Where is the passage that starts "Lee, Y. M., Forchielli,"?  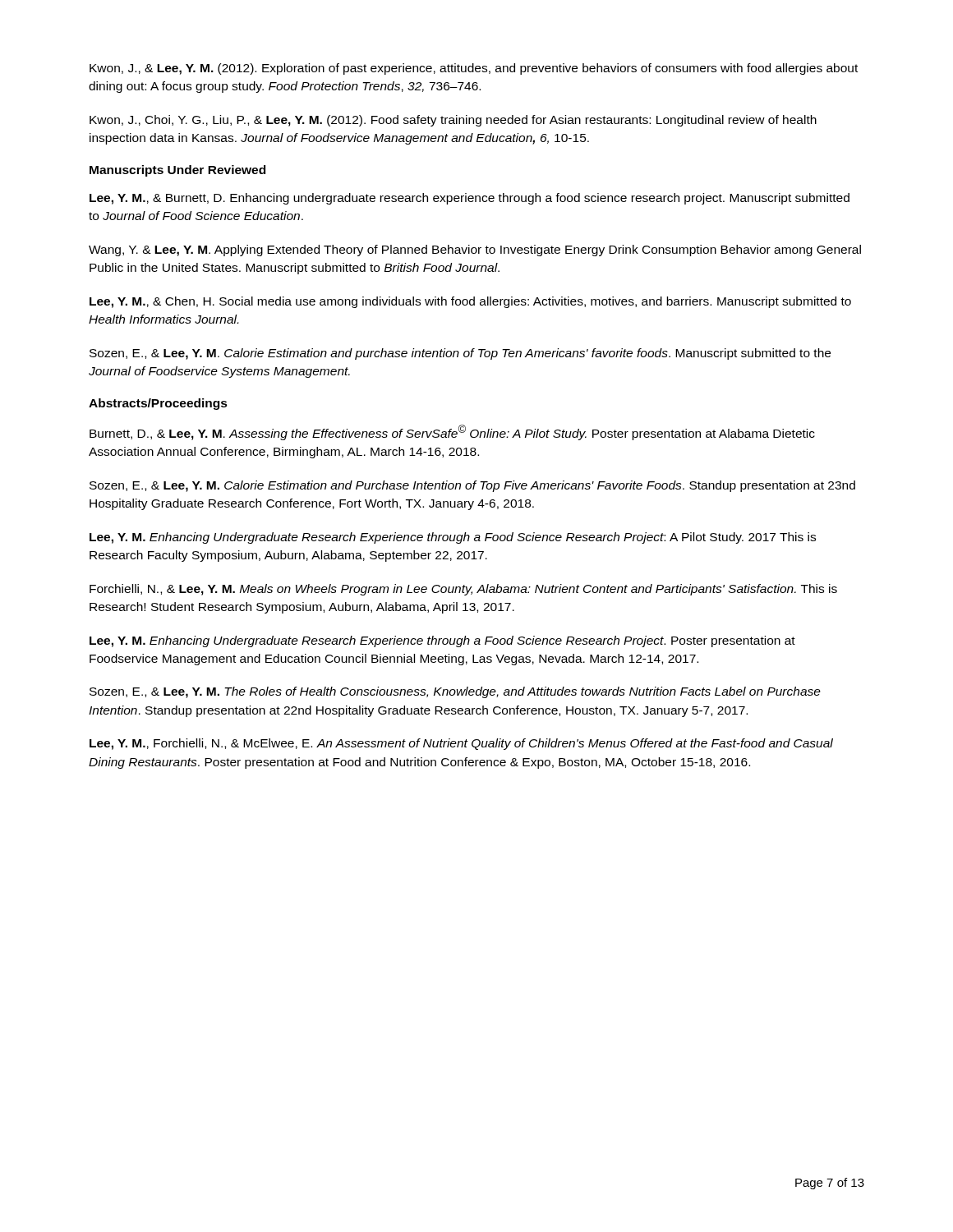[x=461, y=752]
